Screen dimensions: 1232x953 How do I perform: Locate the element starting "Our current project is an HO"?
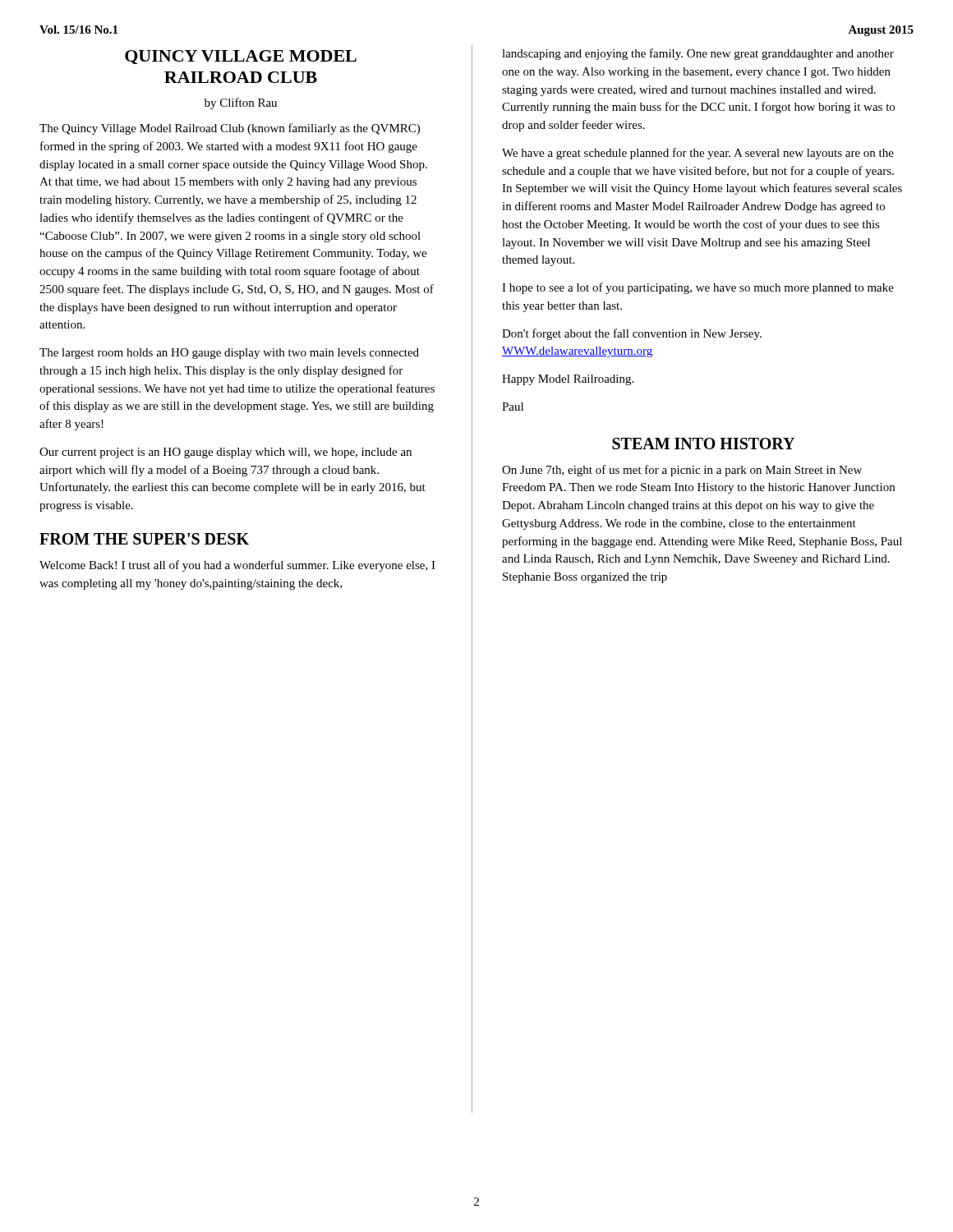241,479
